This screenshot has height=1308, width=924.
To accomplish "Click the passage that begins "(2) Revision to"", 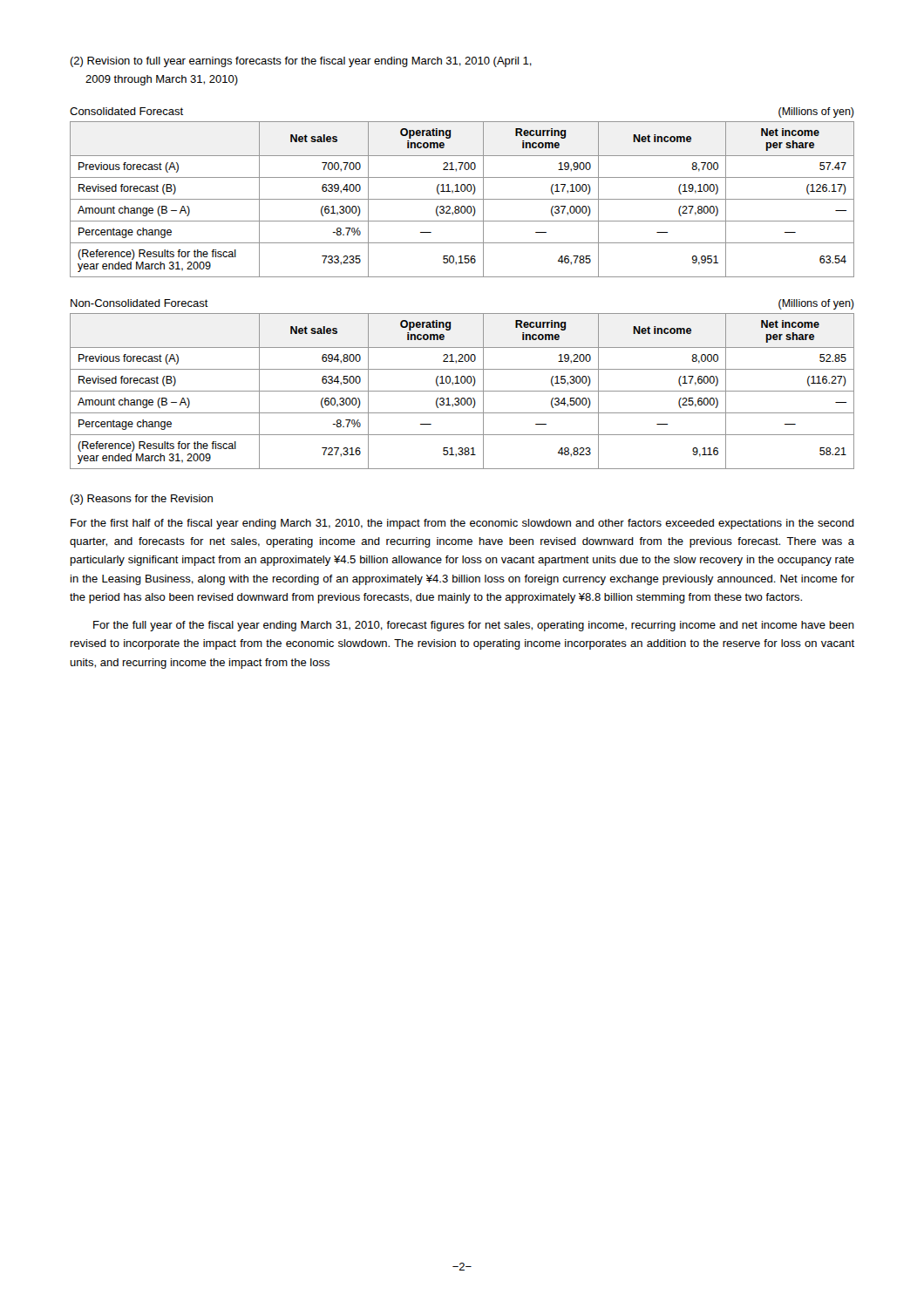I will click(x=301, y=70).
